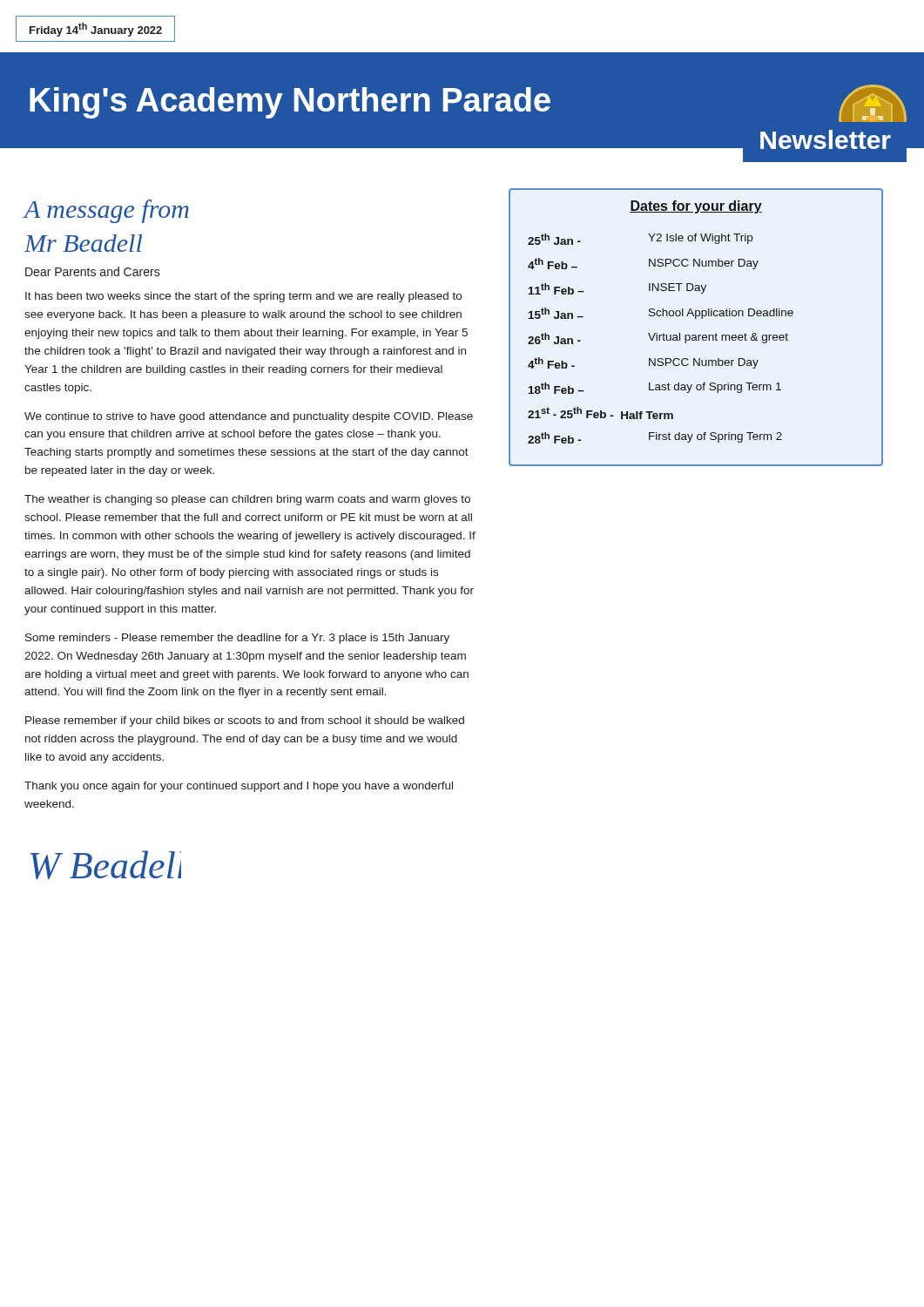
Task: Locate the block of text that opens with "Please remember if your child bikes or scoots"
Action: tap(245, 739)
